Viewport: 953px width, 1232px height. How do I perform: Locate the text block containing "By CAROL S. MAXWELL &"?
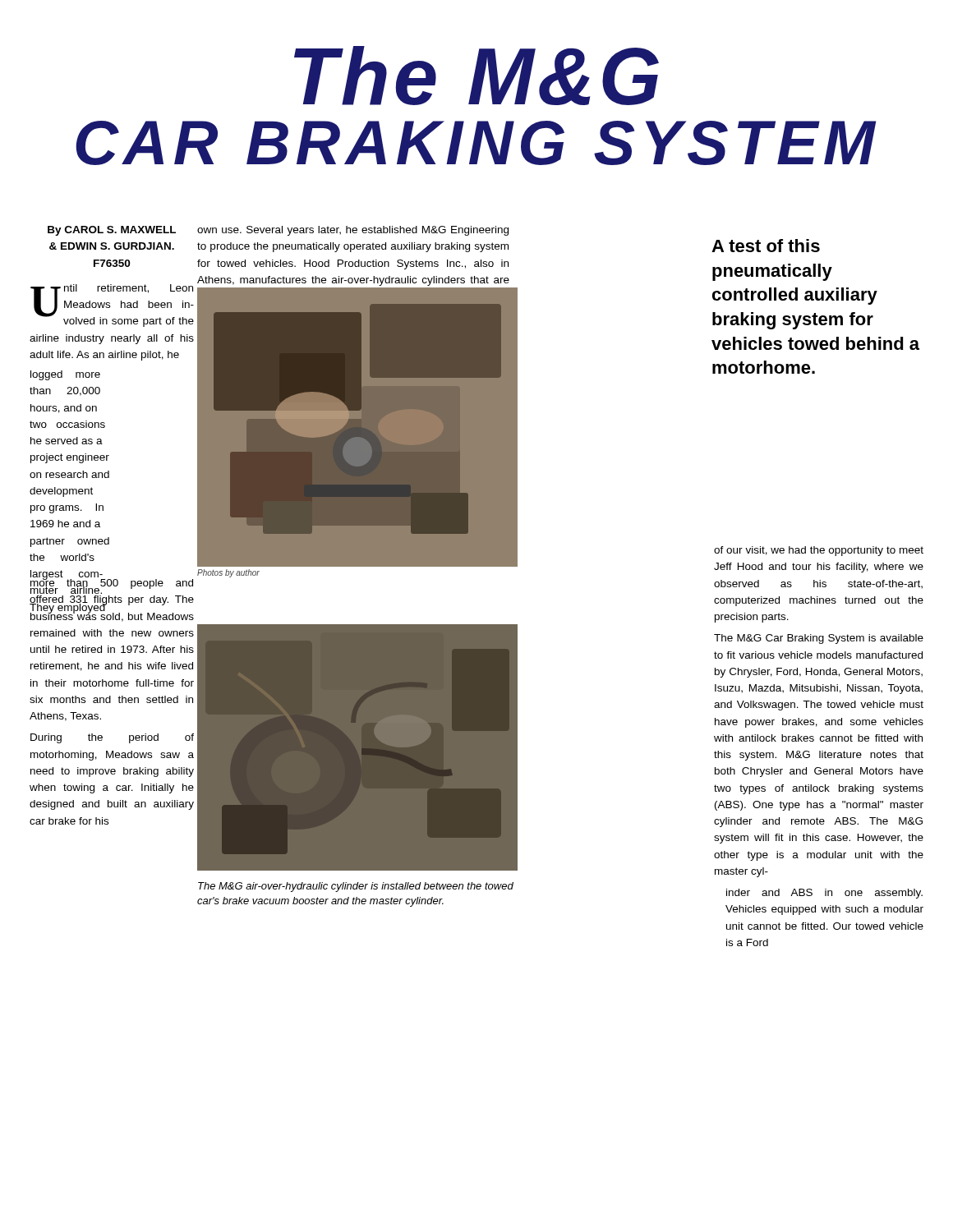[112, 419]
